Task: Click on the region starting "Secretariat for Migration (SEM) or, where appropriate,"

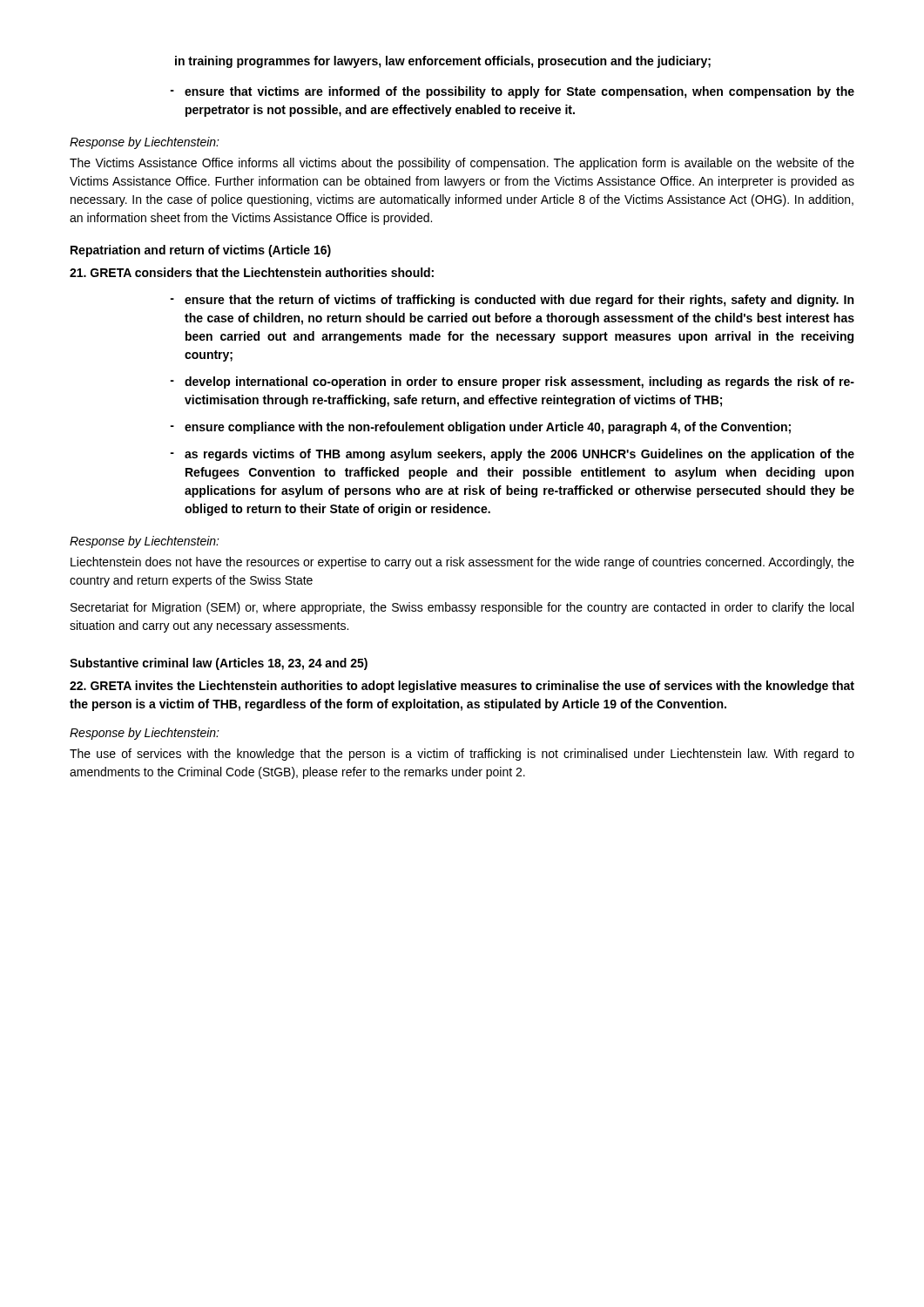Action: [x=462, y=617]
